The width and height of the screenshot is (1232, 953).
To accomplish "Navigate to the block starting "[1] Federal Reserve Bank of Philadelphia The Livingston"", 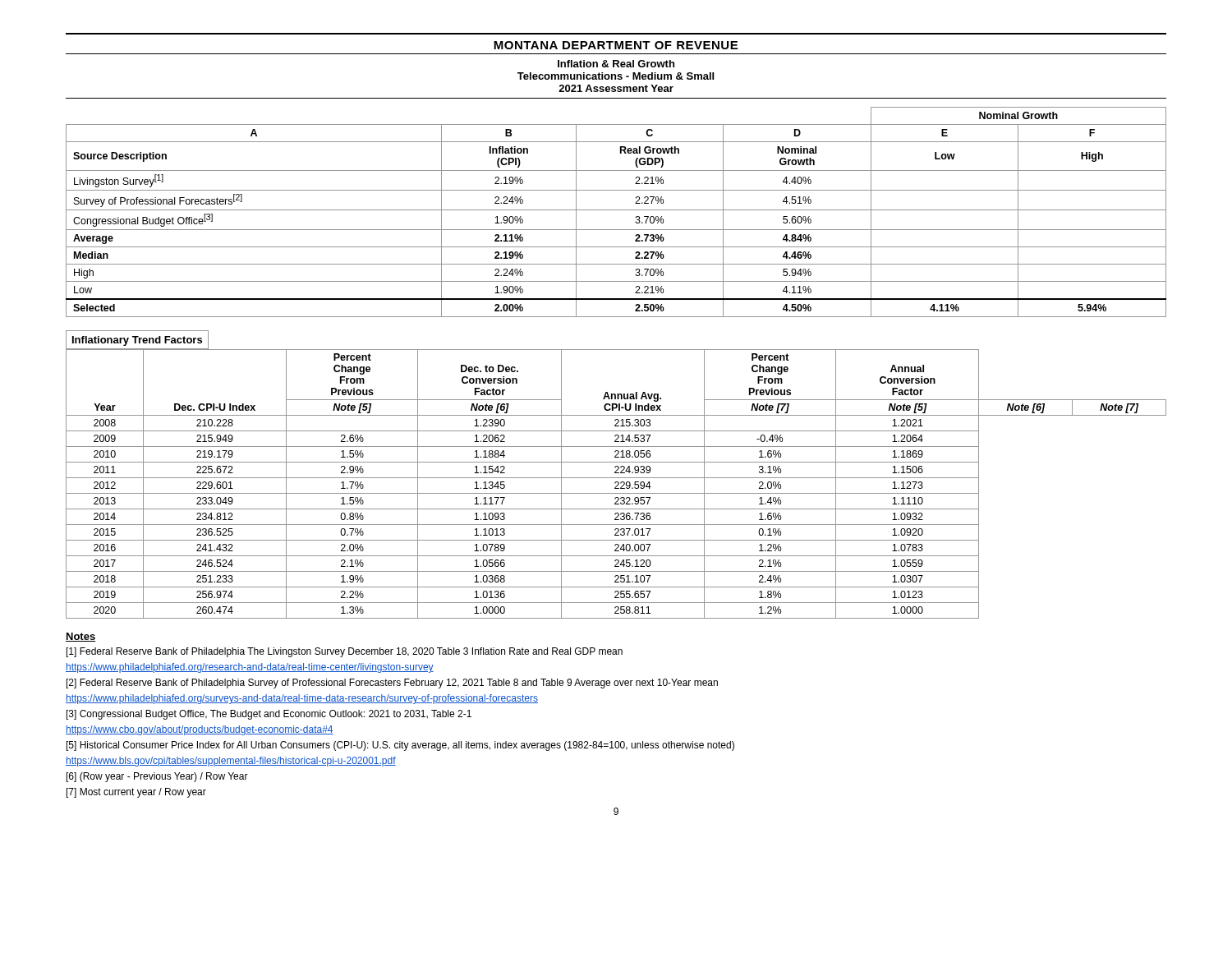I will (344, 652).
